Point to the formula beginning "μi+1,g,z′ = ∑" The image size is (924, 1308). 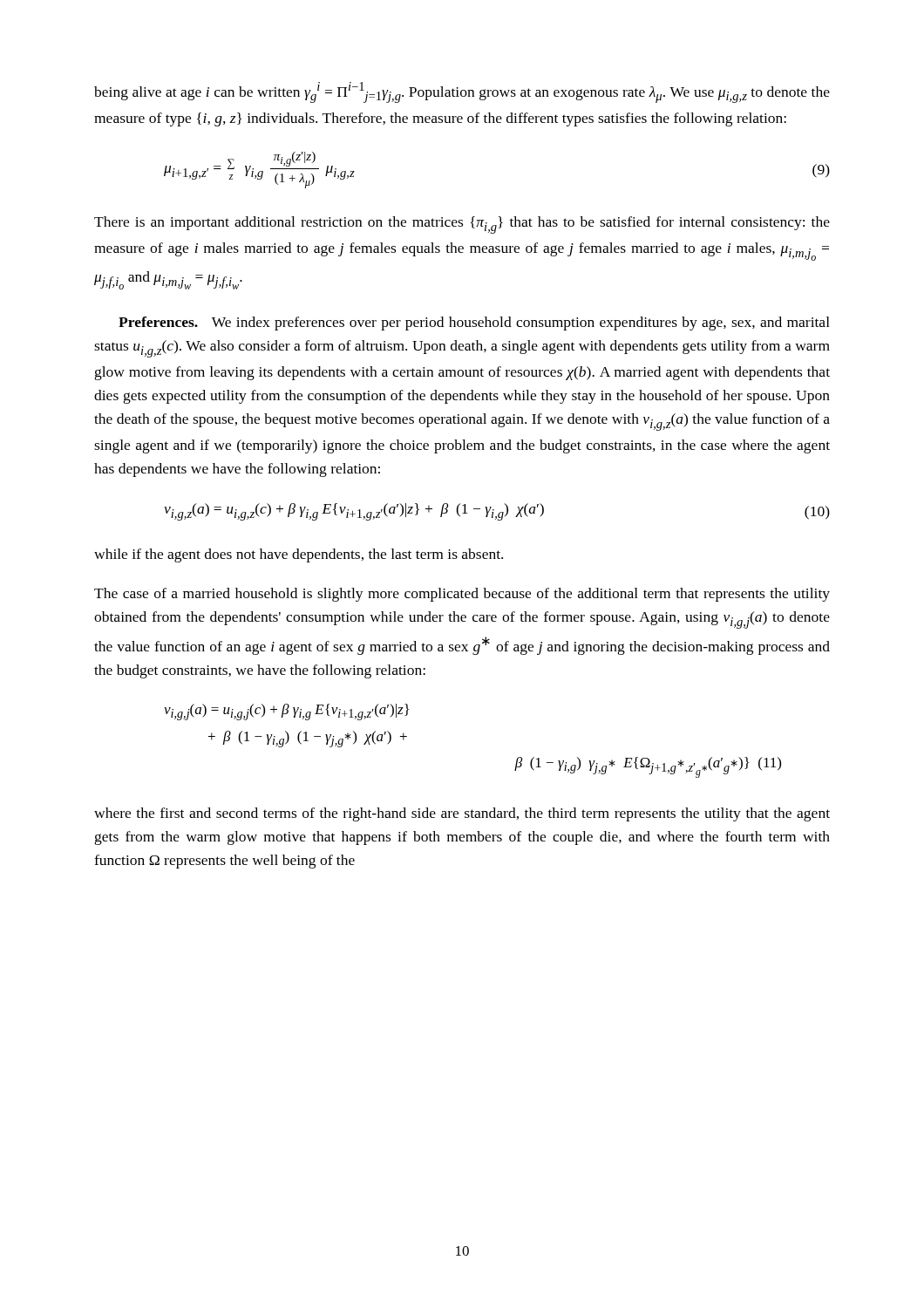point(231,169)
